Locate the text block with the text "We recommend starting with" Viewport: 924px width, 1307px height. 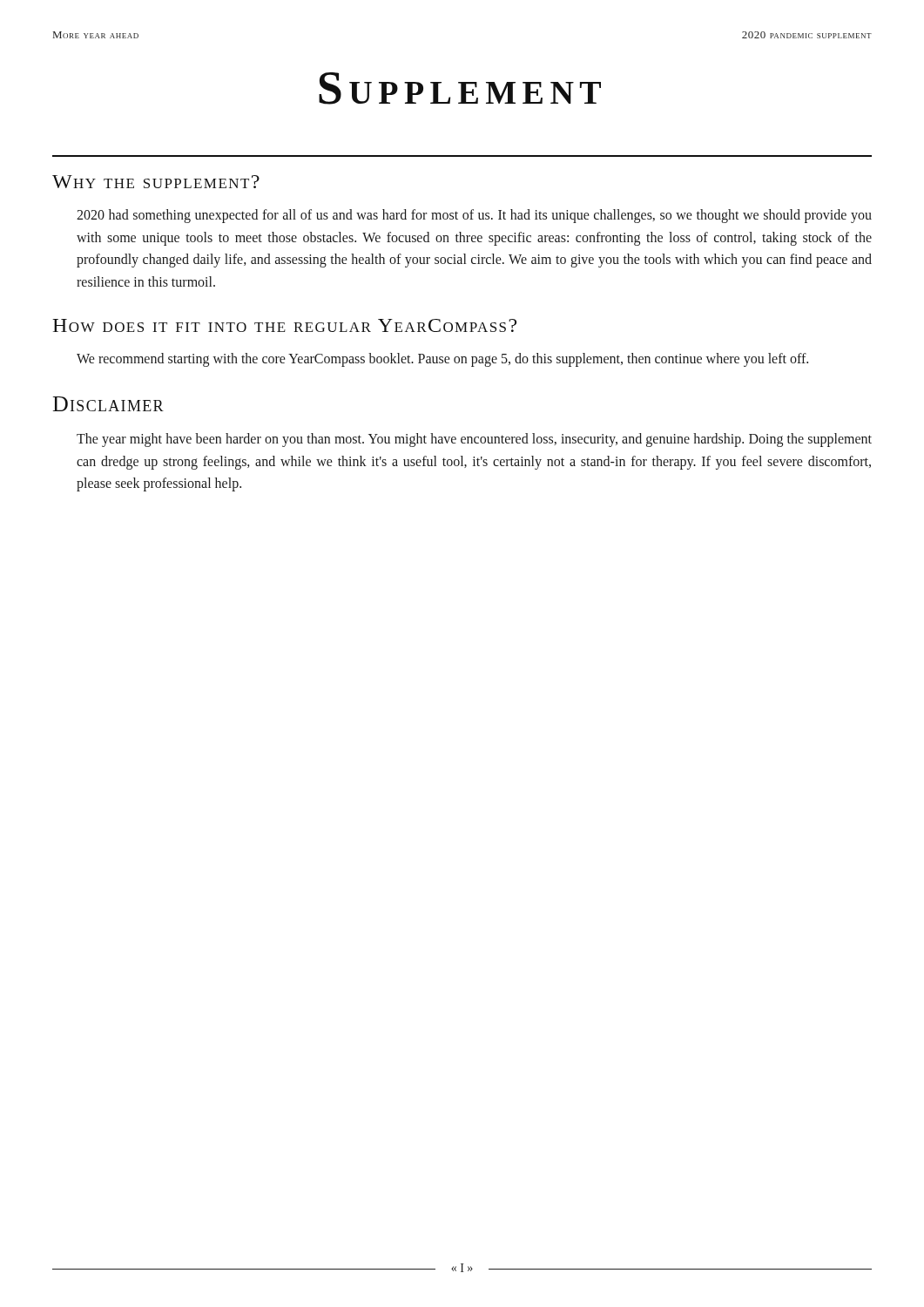point(474,359)
